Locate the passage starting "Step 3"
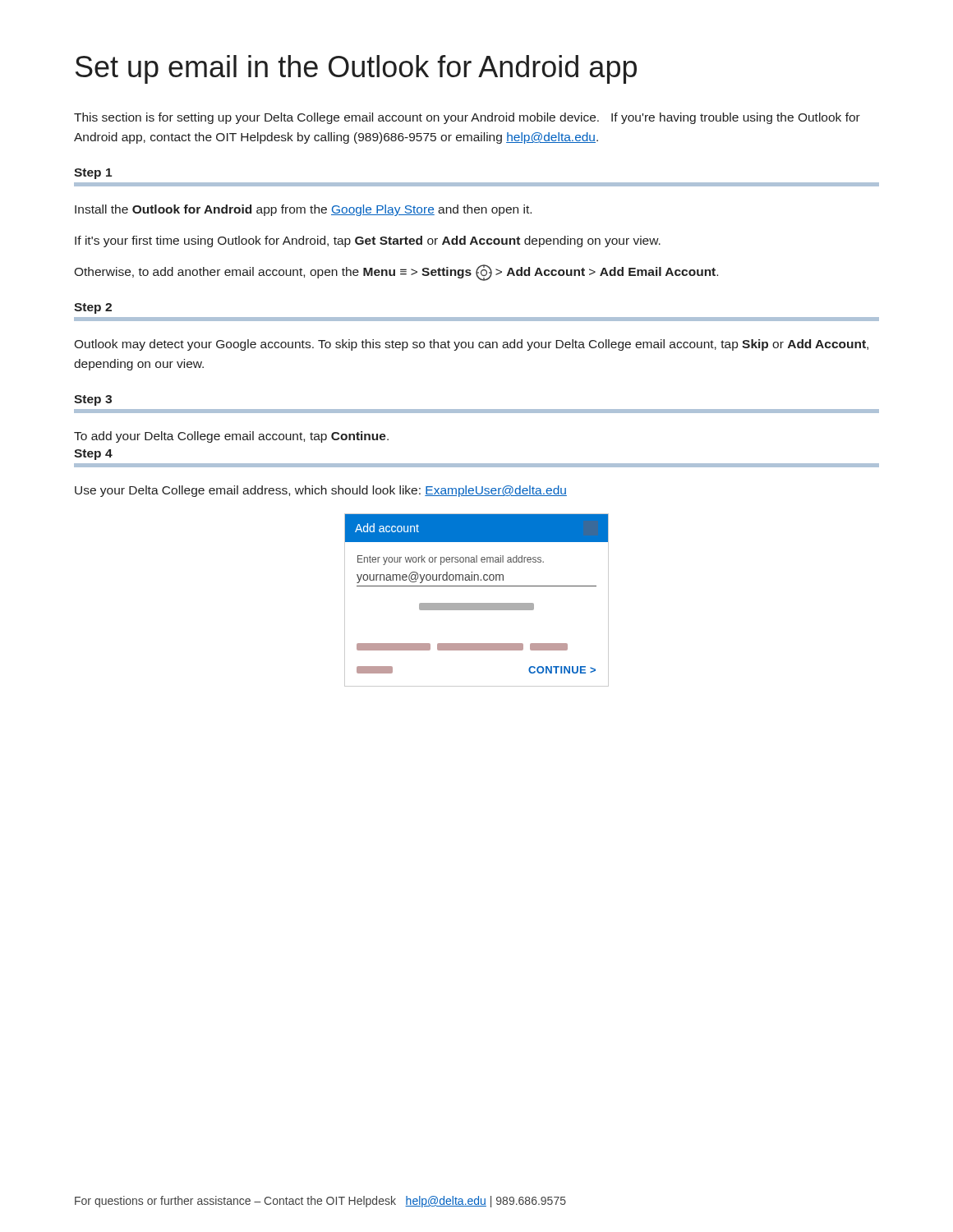This screenshot has height=1232, width=953. [x=93, y=399]
